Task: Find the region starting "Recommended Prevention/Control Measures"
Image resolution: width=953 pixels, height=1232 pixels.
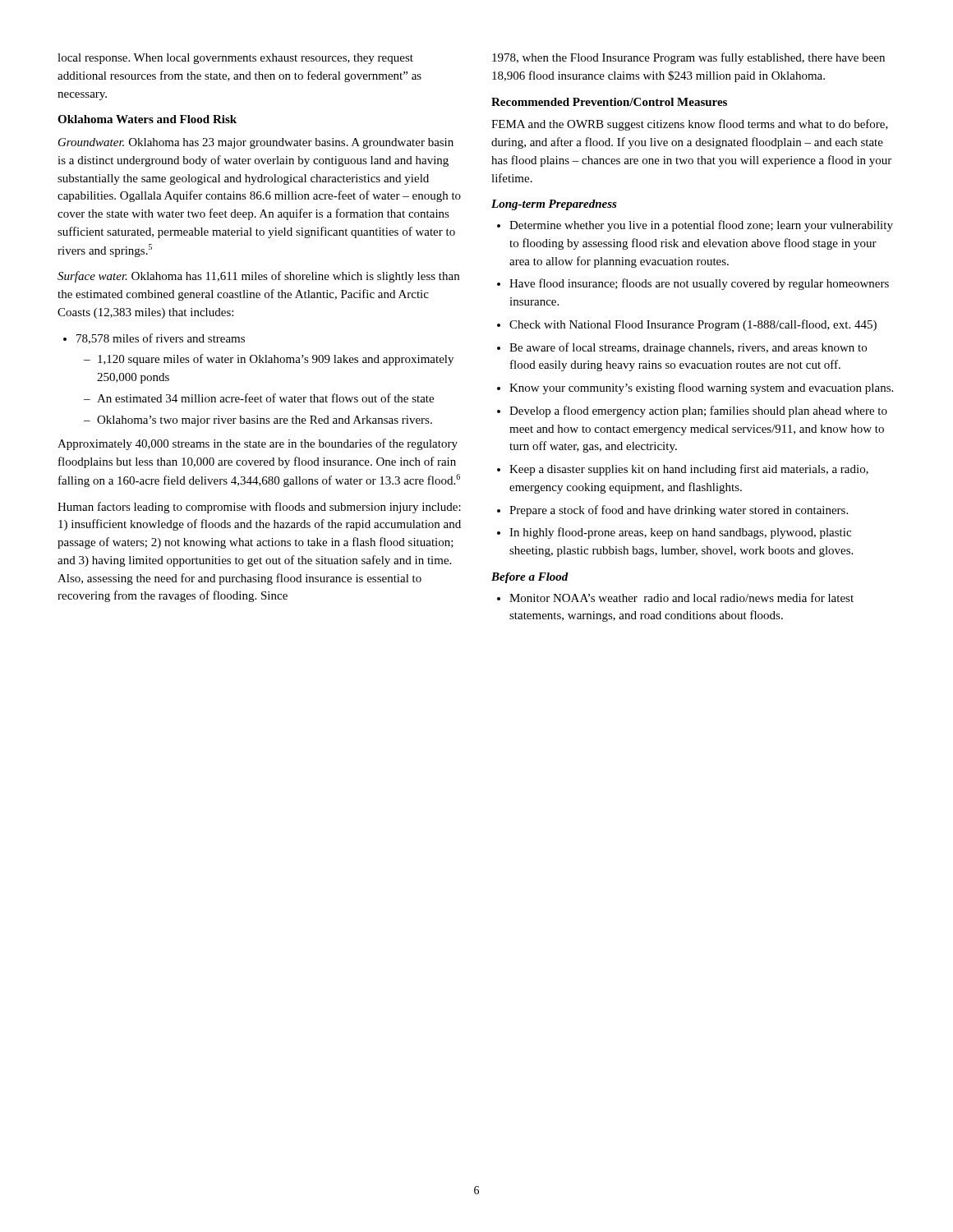Action: coord(693,102)
